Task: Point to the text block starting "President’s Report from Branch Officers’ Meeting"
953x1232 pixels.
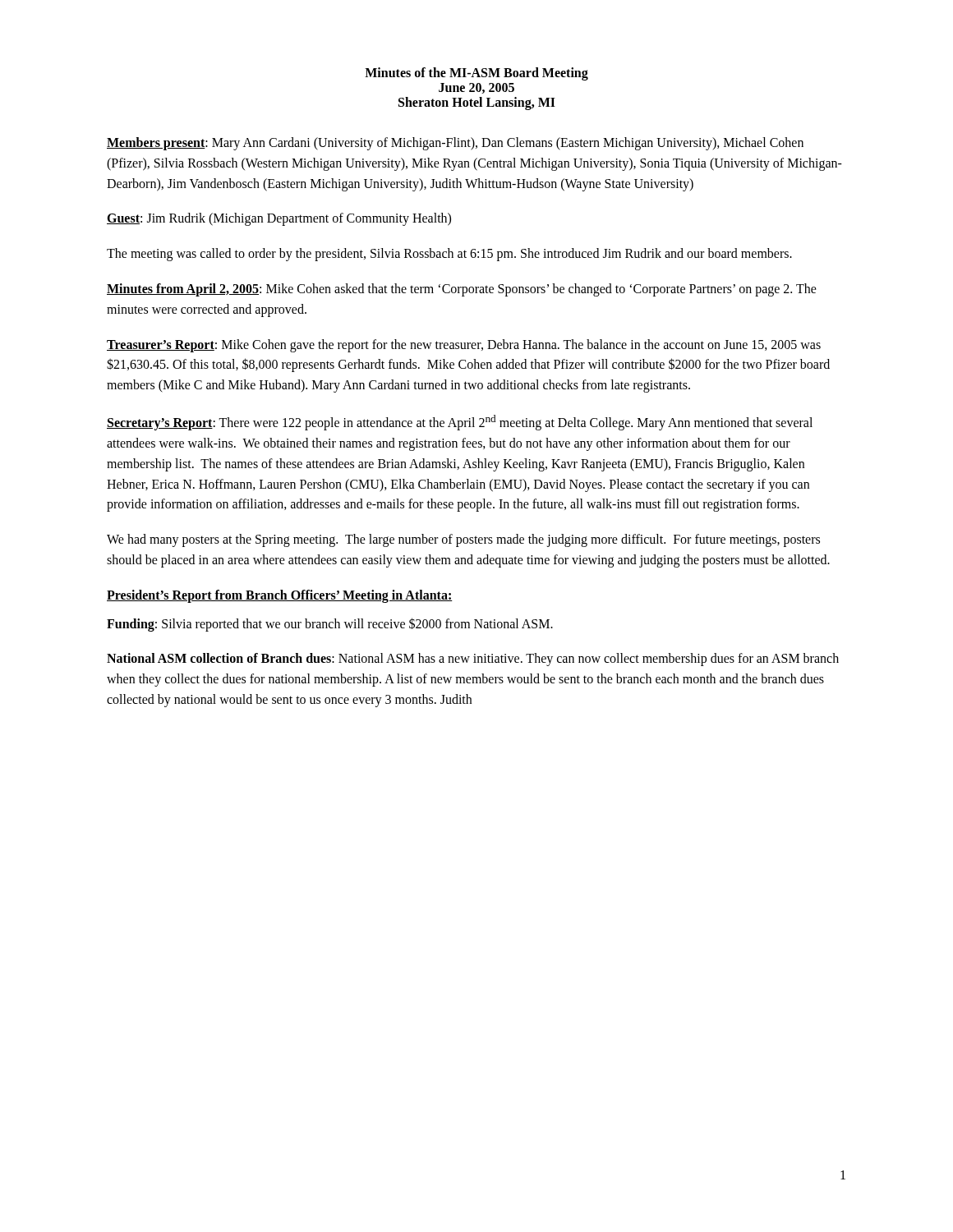Action: (279, 595)
